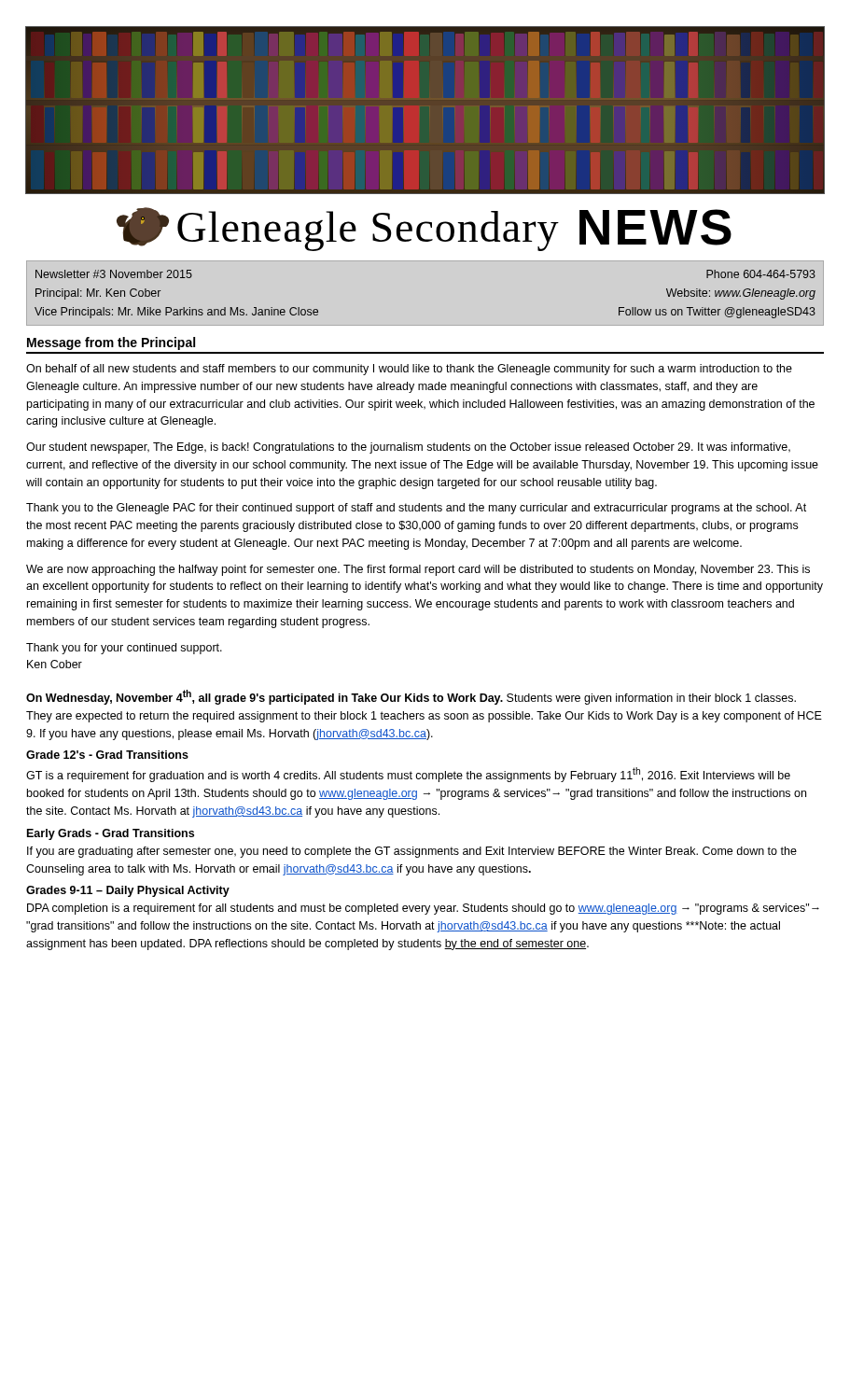
Task: Find the text block that reads "On Wednesday, November 4th, all"
Action: point(424,714)
